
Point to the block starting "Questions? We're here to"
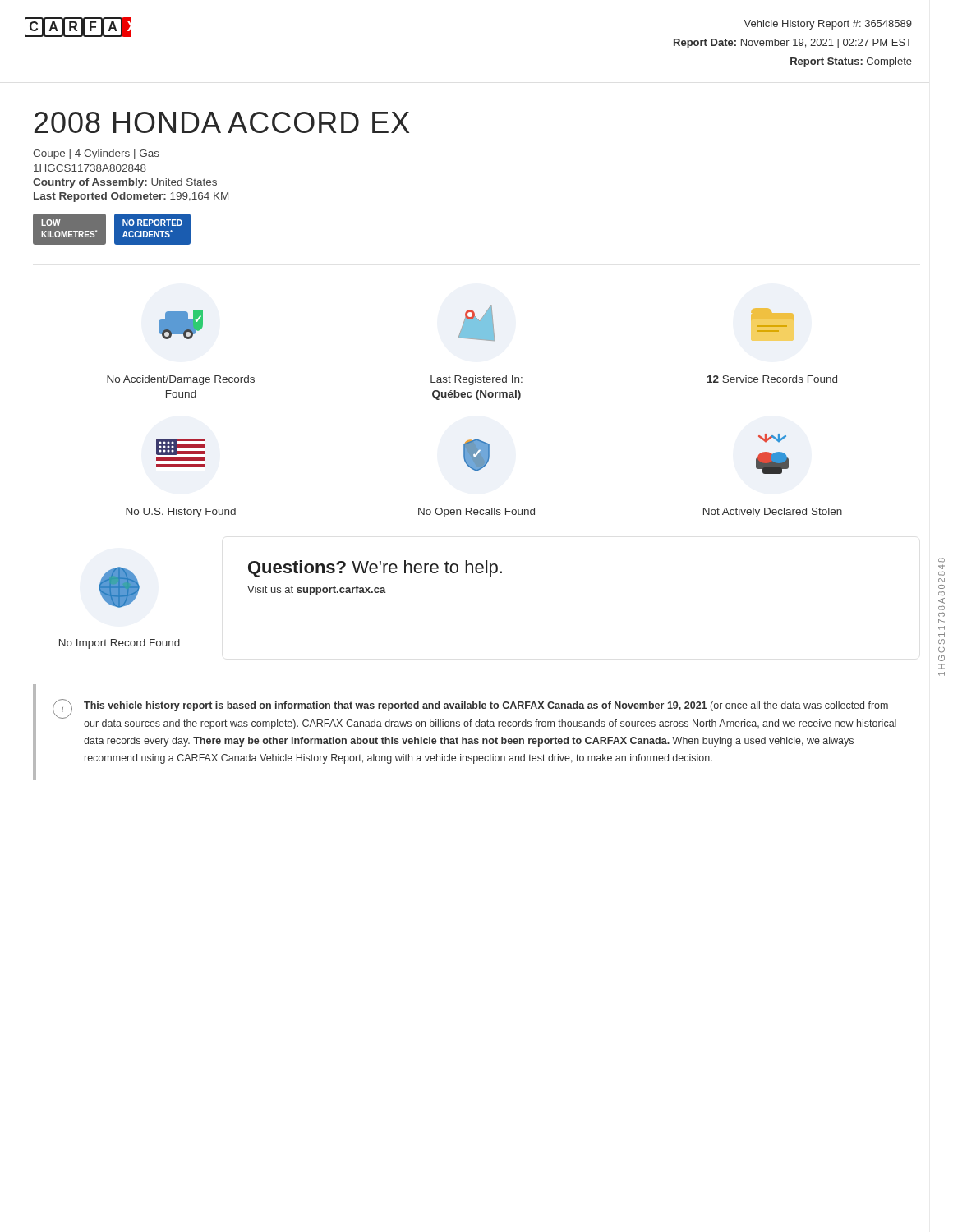click(375, 567)
